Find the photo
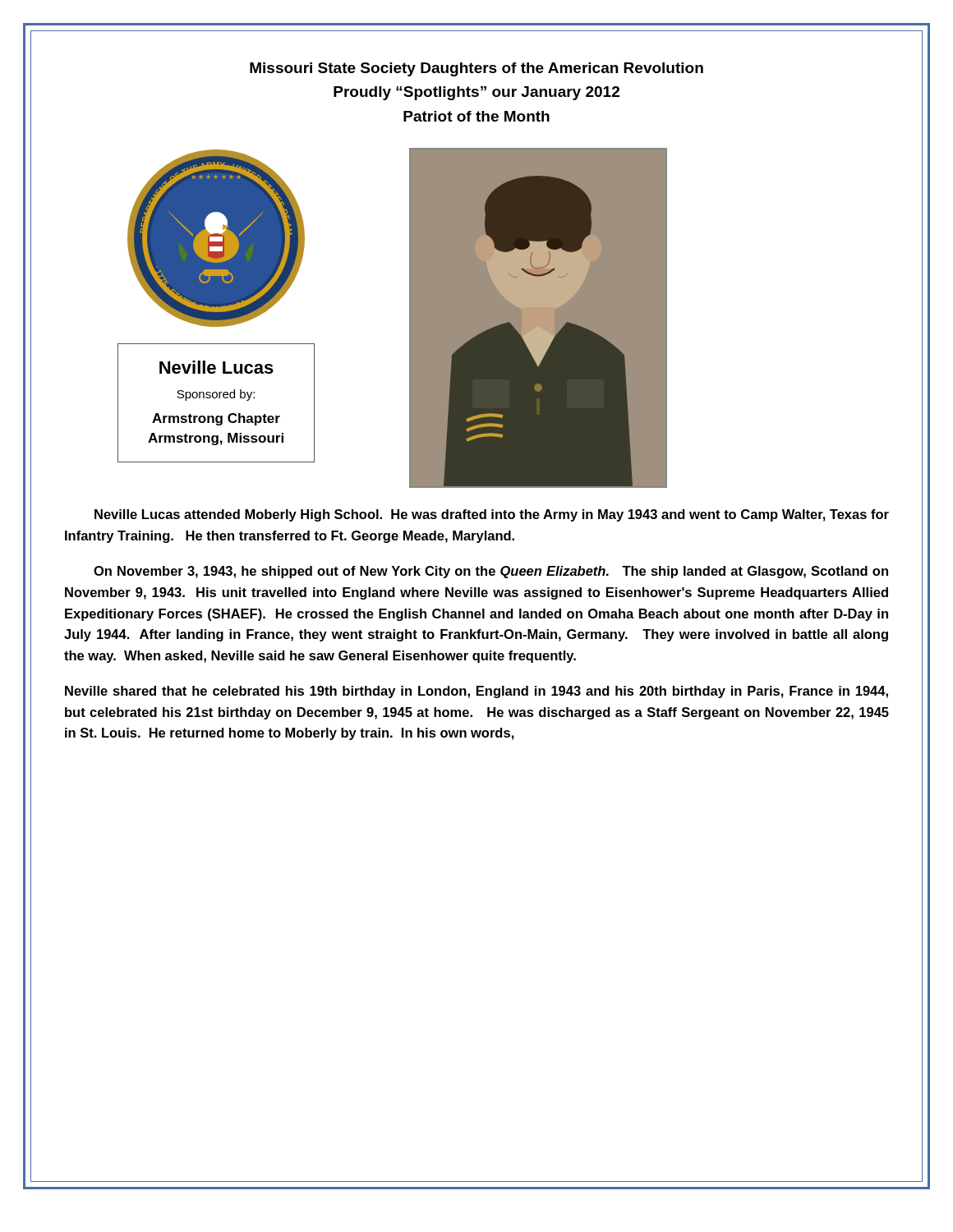 click(x=538, y=318)
